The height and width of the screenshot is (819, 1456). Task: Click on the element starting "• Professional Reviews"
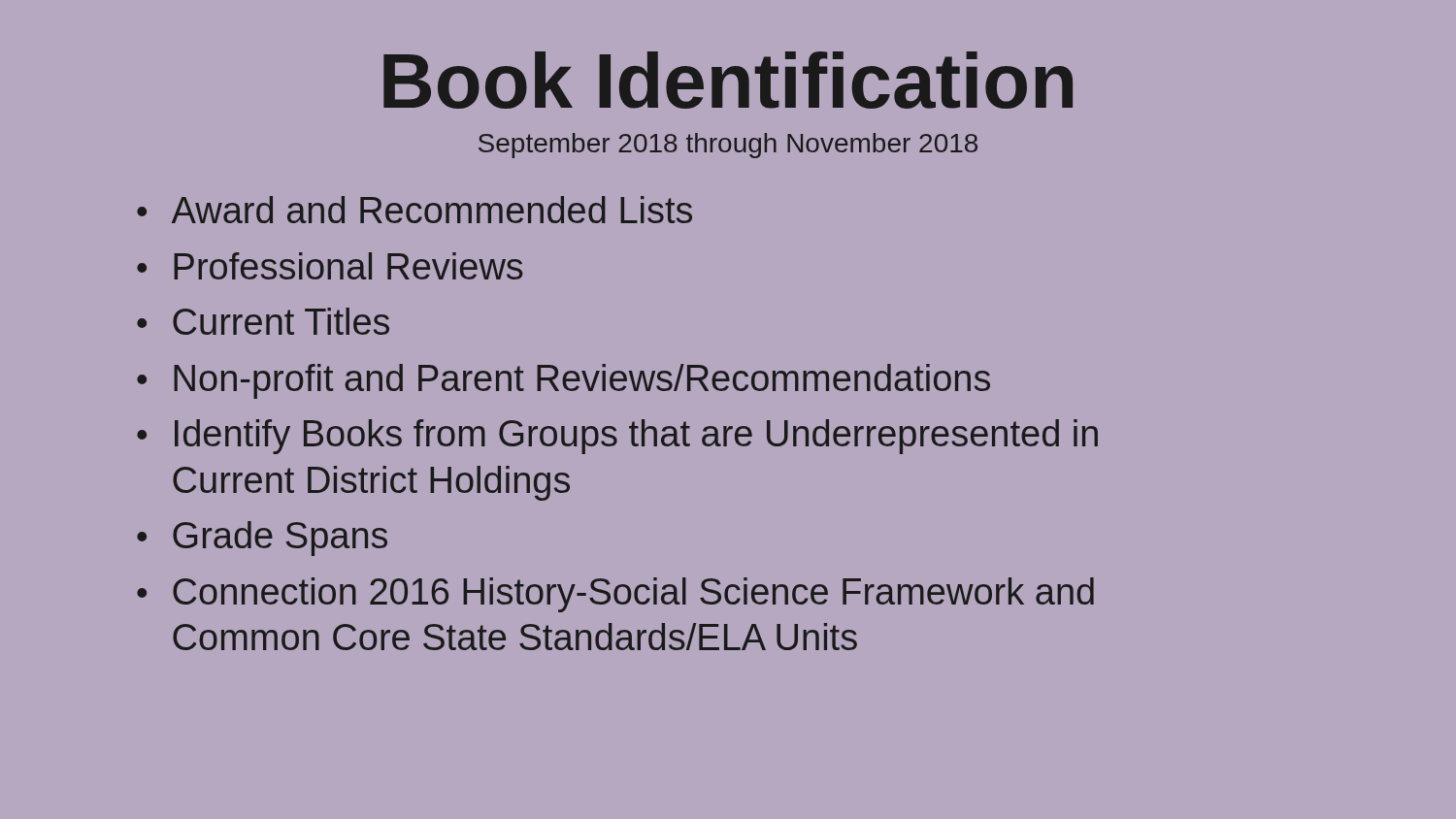tap(330, 267)
